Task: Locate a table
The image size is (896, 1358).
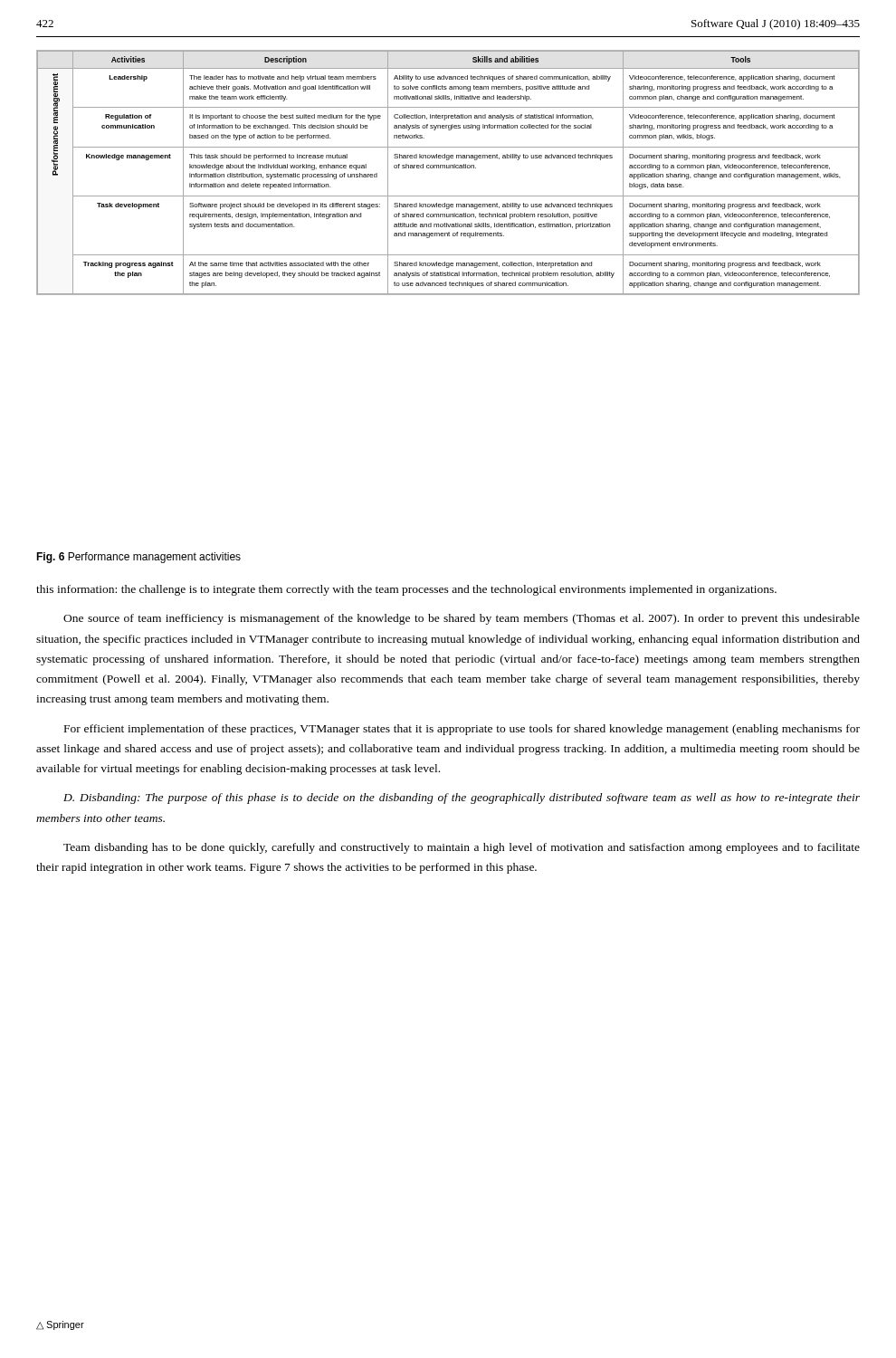Action: (448, 173)
